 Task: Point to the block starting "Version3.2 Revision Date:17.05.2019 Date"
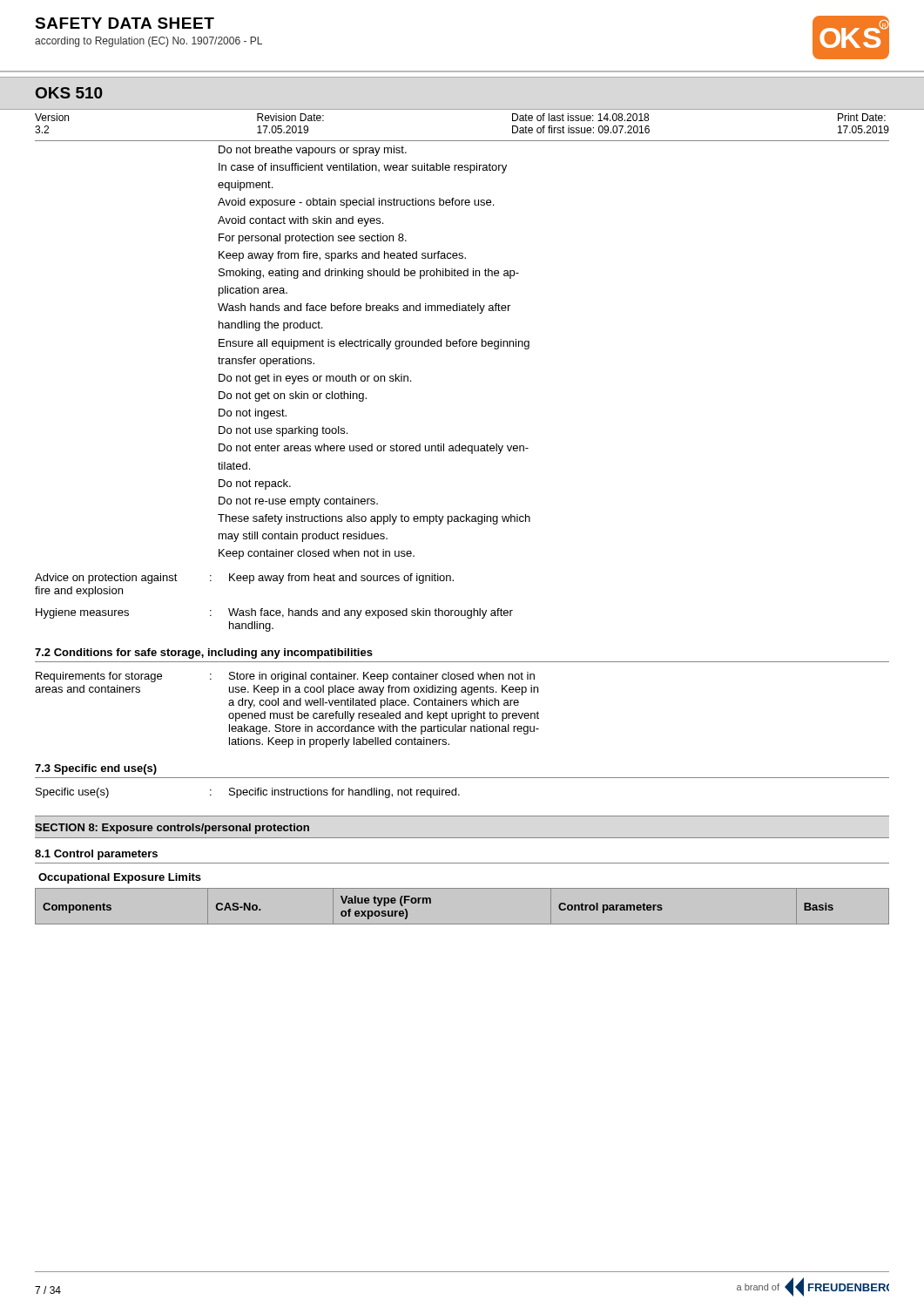click(x=46, y=117)
